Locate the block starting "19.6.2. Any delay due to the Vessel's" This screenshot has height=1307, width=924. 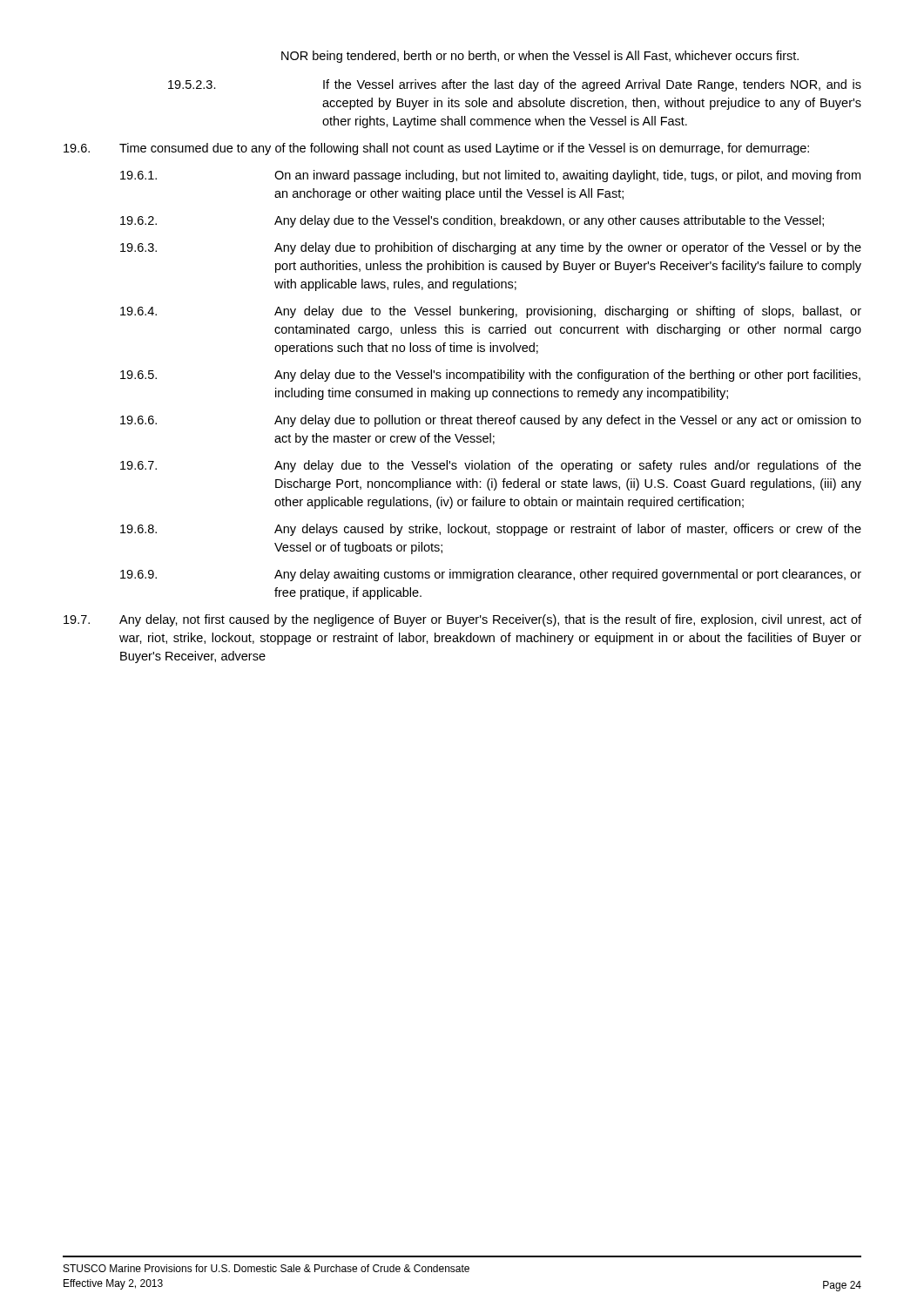point(462,221)
